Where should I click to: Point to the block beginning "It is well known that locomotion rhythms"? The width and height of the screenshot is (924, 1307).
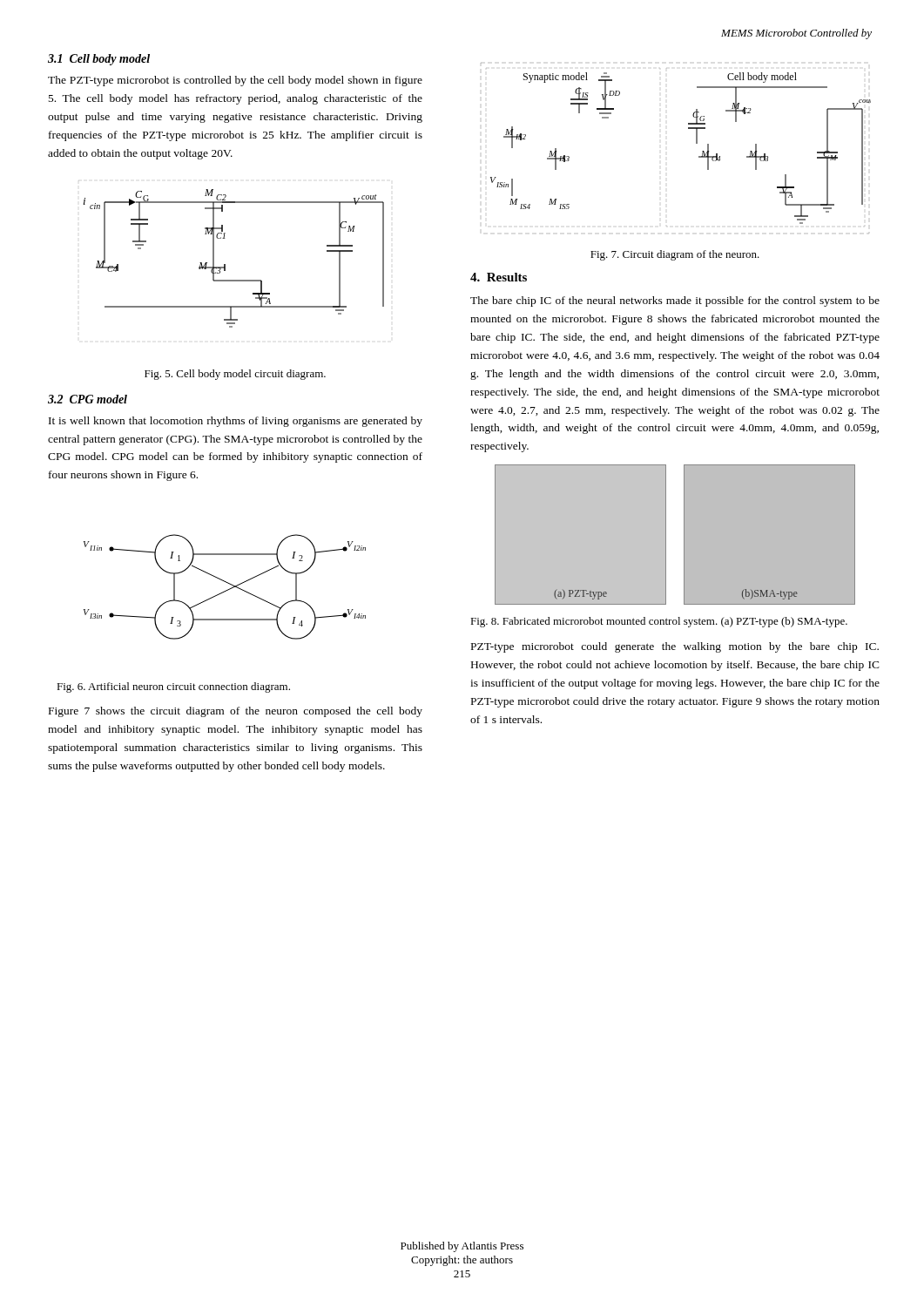coord(235,447)
